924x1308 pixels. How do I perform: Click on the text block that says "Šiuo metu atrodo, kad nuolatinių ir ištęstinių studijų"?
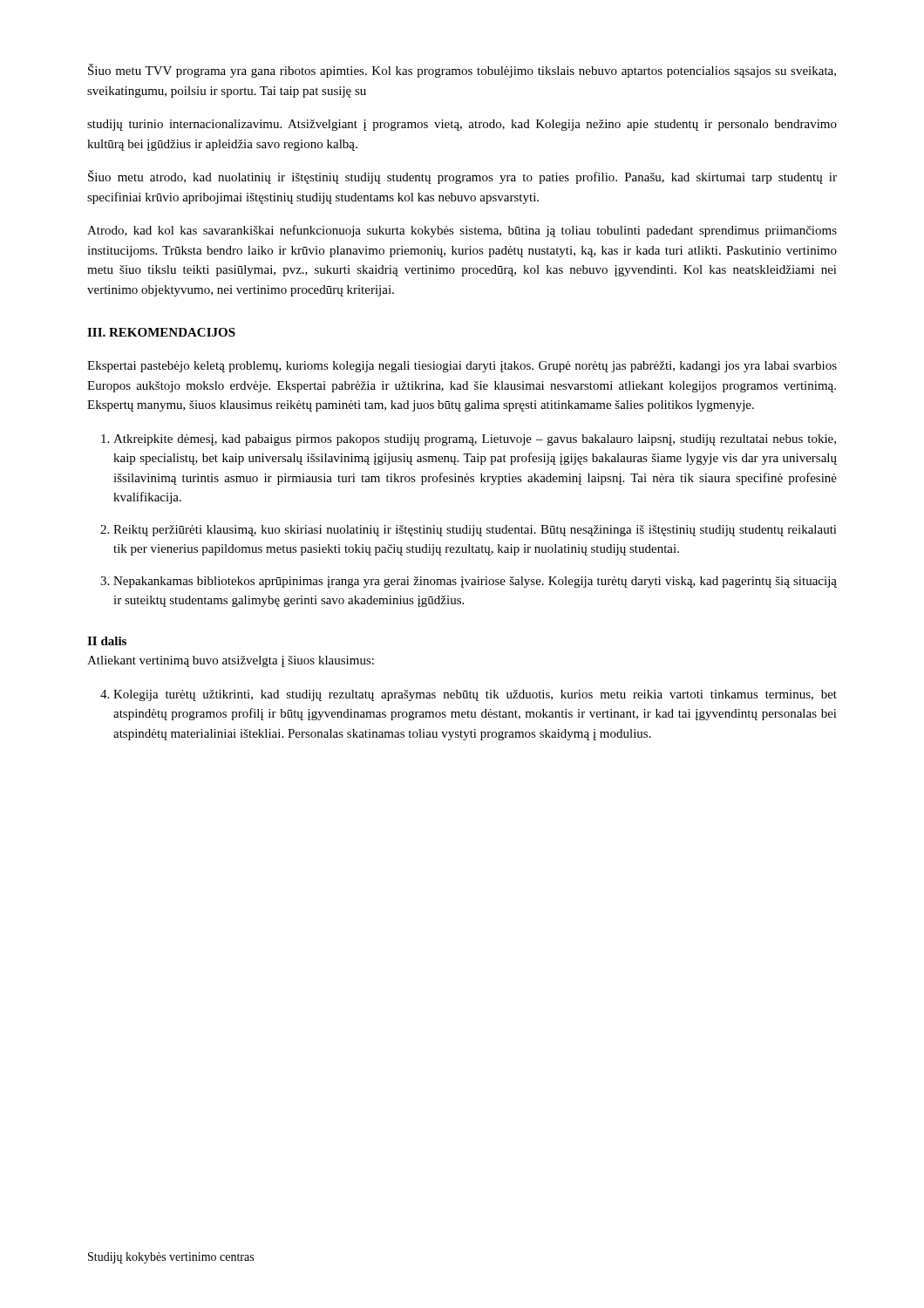462,187
